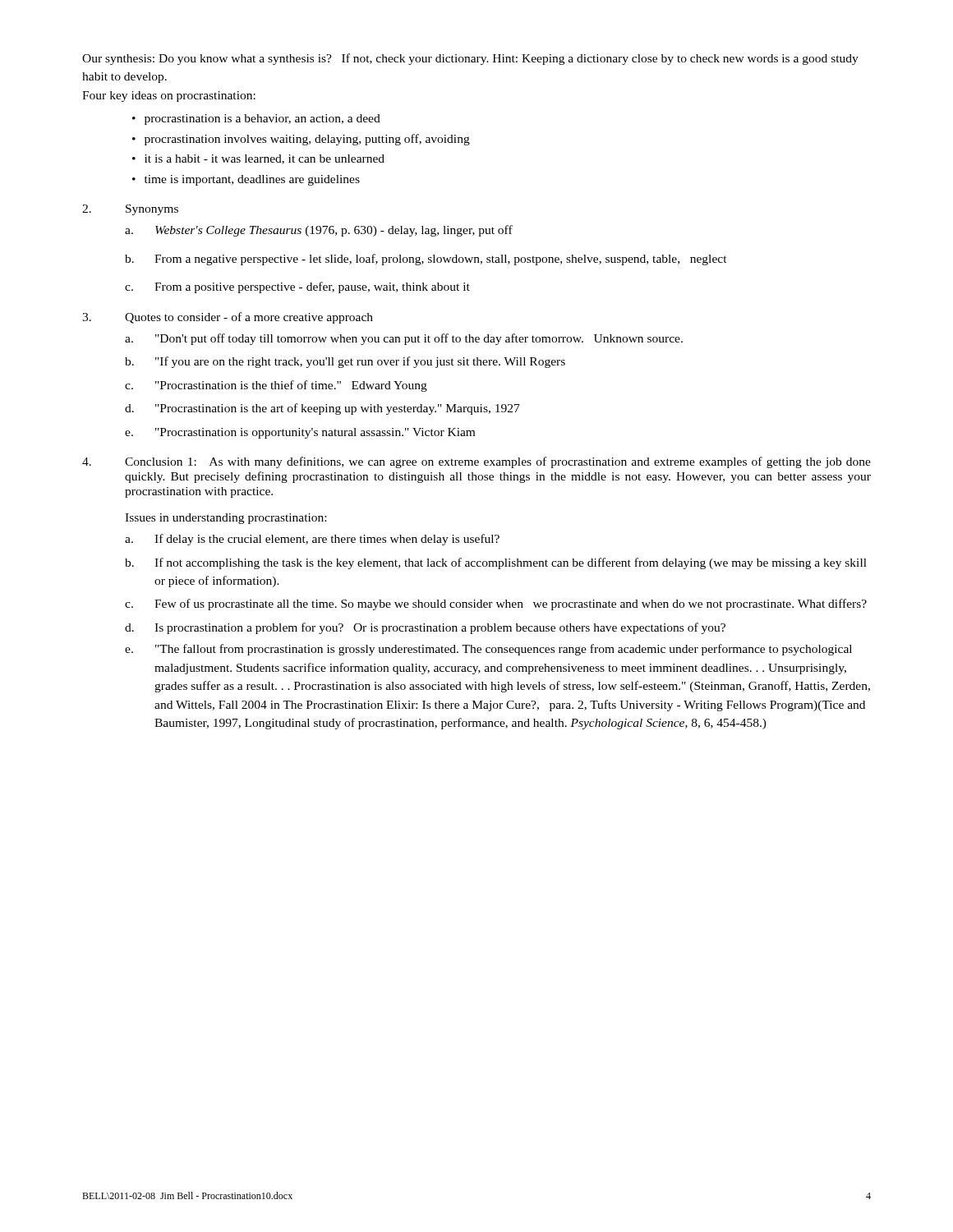Screen dimensions: 1232x953
Task: Where does it say "time is important, deadlines are guidelines"?
Action: [252, 178]
